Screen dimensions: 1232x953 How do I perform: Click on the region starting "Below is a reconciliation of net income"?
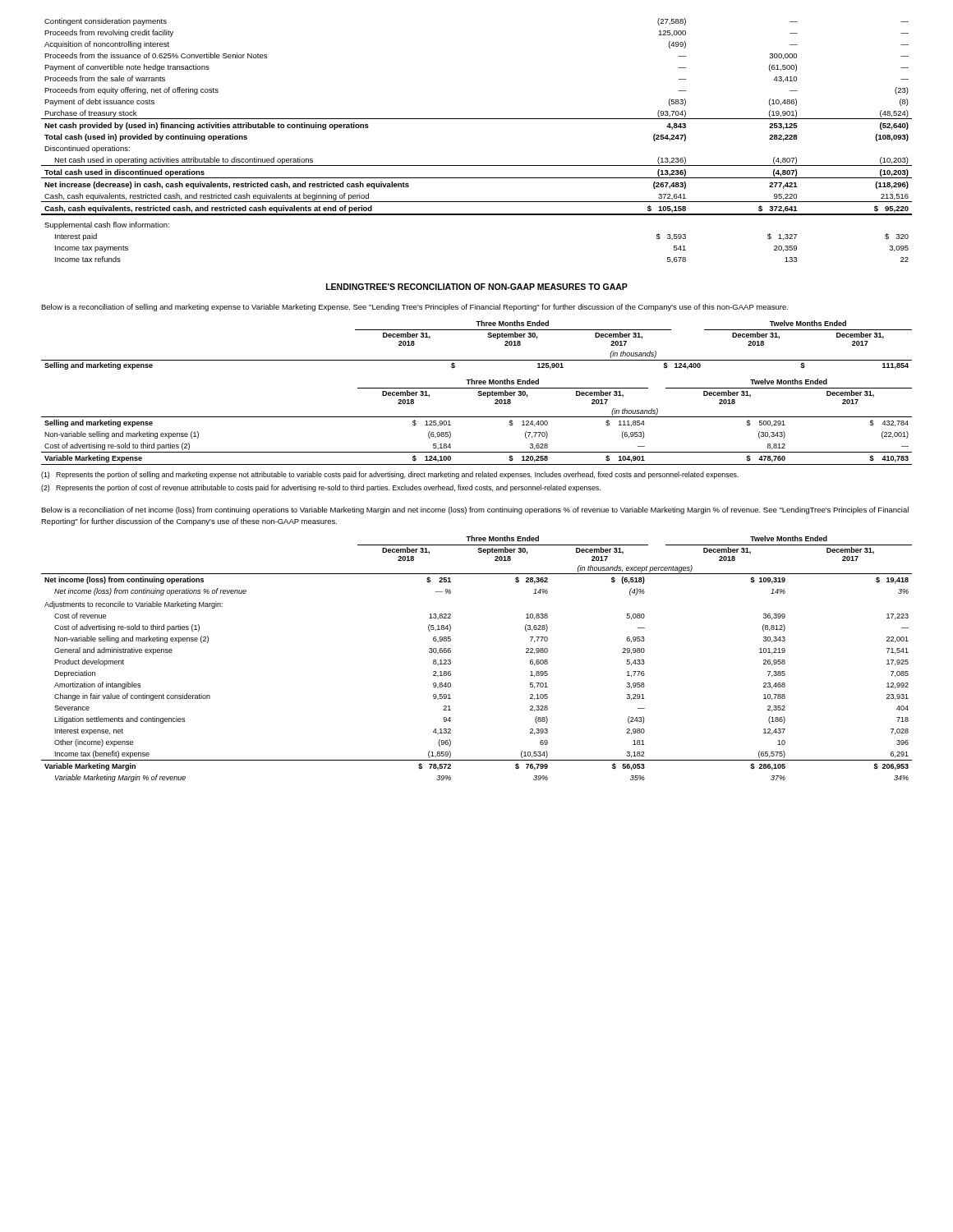tap(475, 515)
